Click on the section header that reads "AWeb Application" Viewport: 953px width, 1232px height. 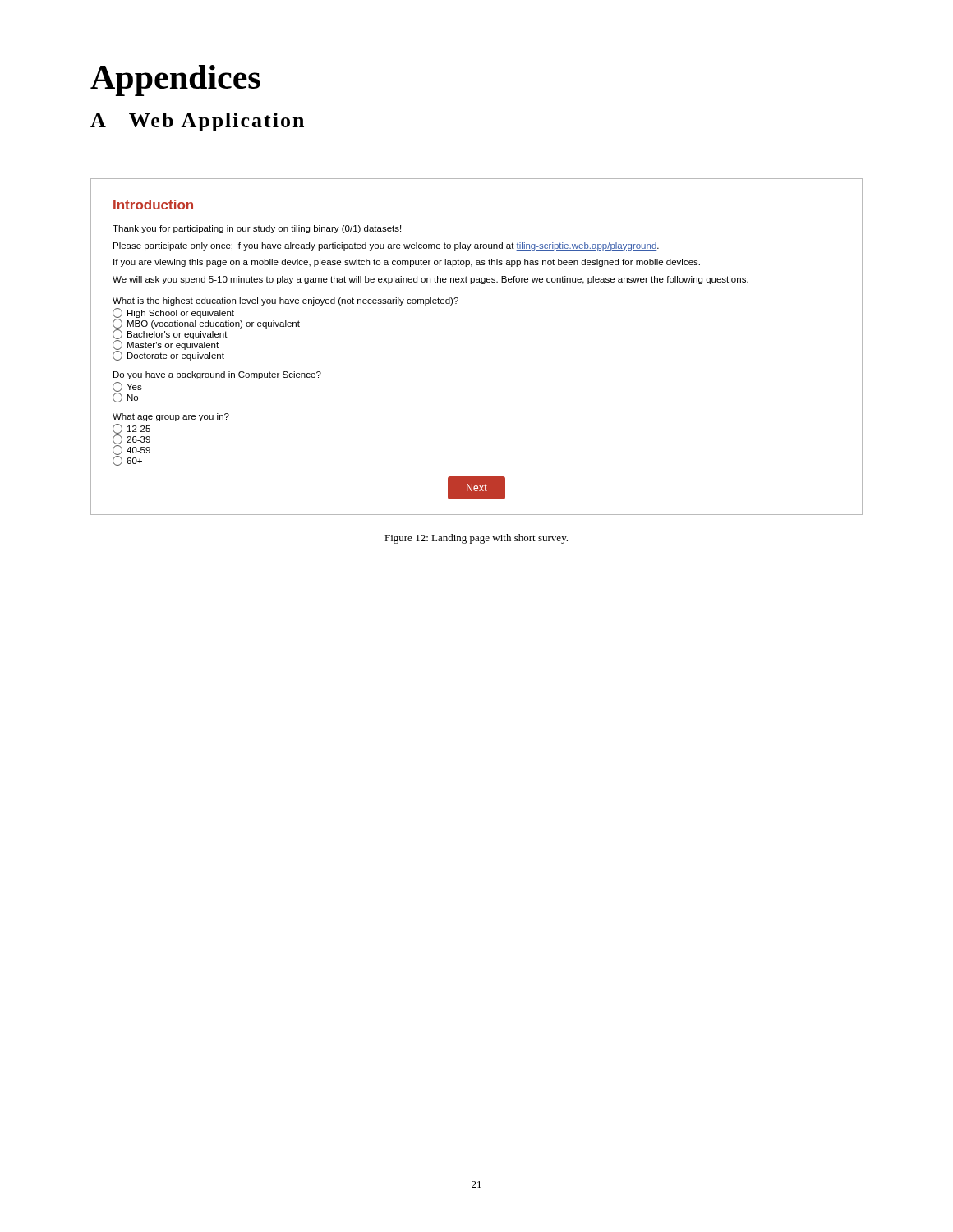[198, 121]
